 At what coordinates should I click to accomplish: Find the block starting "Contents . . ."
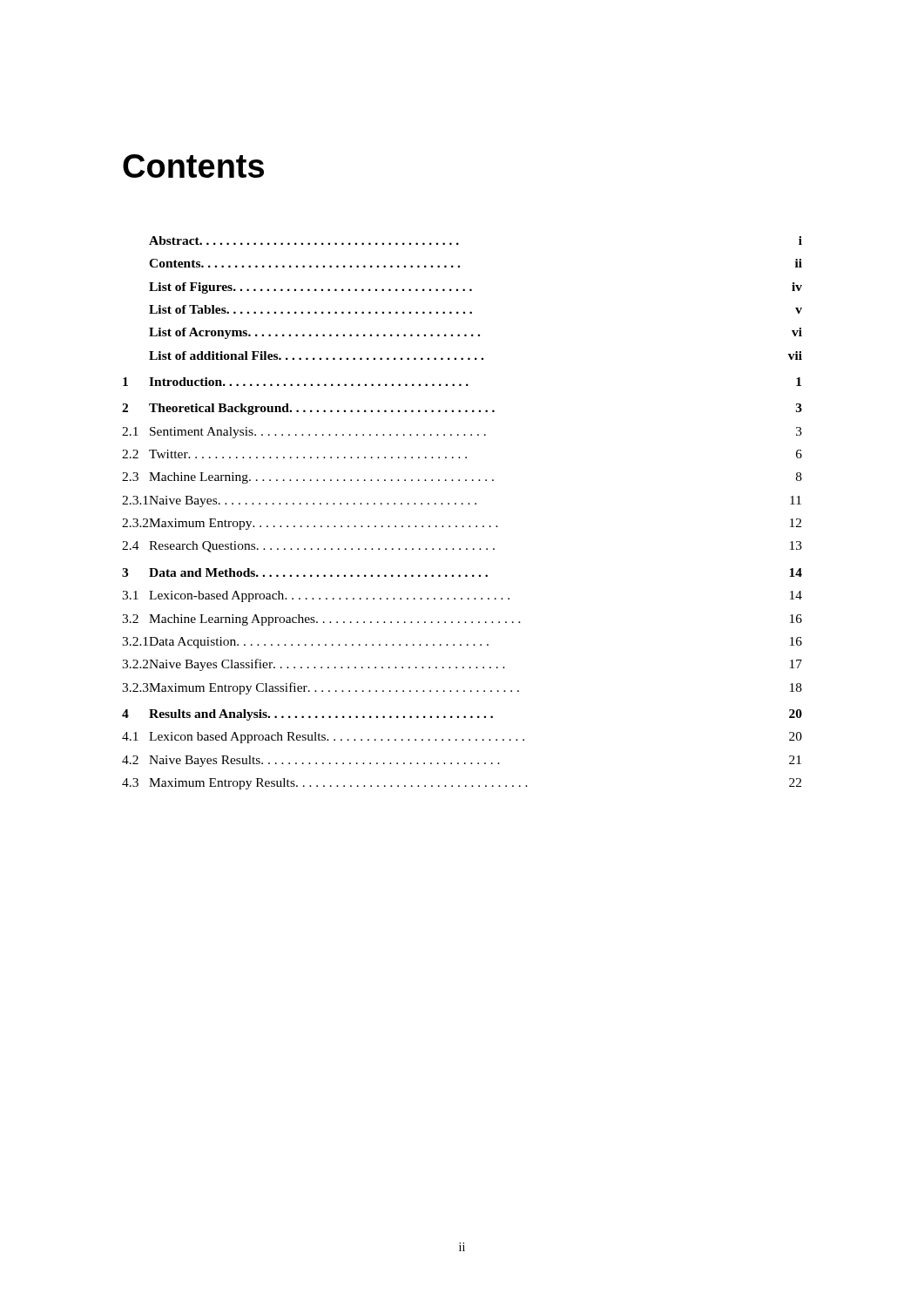tap(462, 264)
